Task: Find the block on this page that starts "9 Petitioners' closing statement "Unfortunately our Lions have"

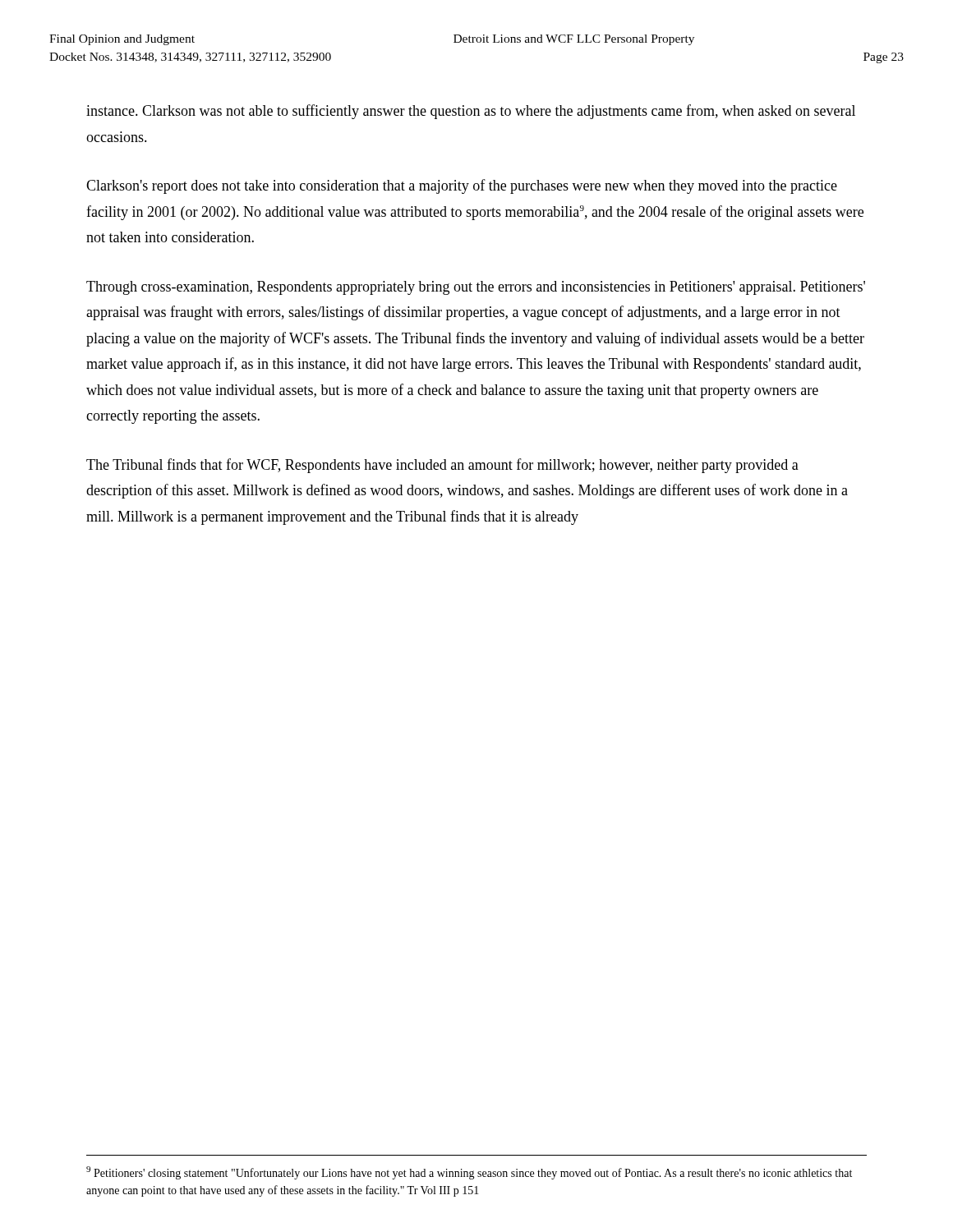Action: coord(476,1181)
